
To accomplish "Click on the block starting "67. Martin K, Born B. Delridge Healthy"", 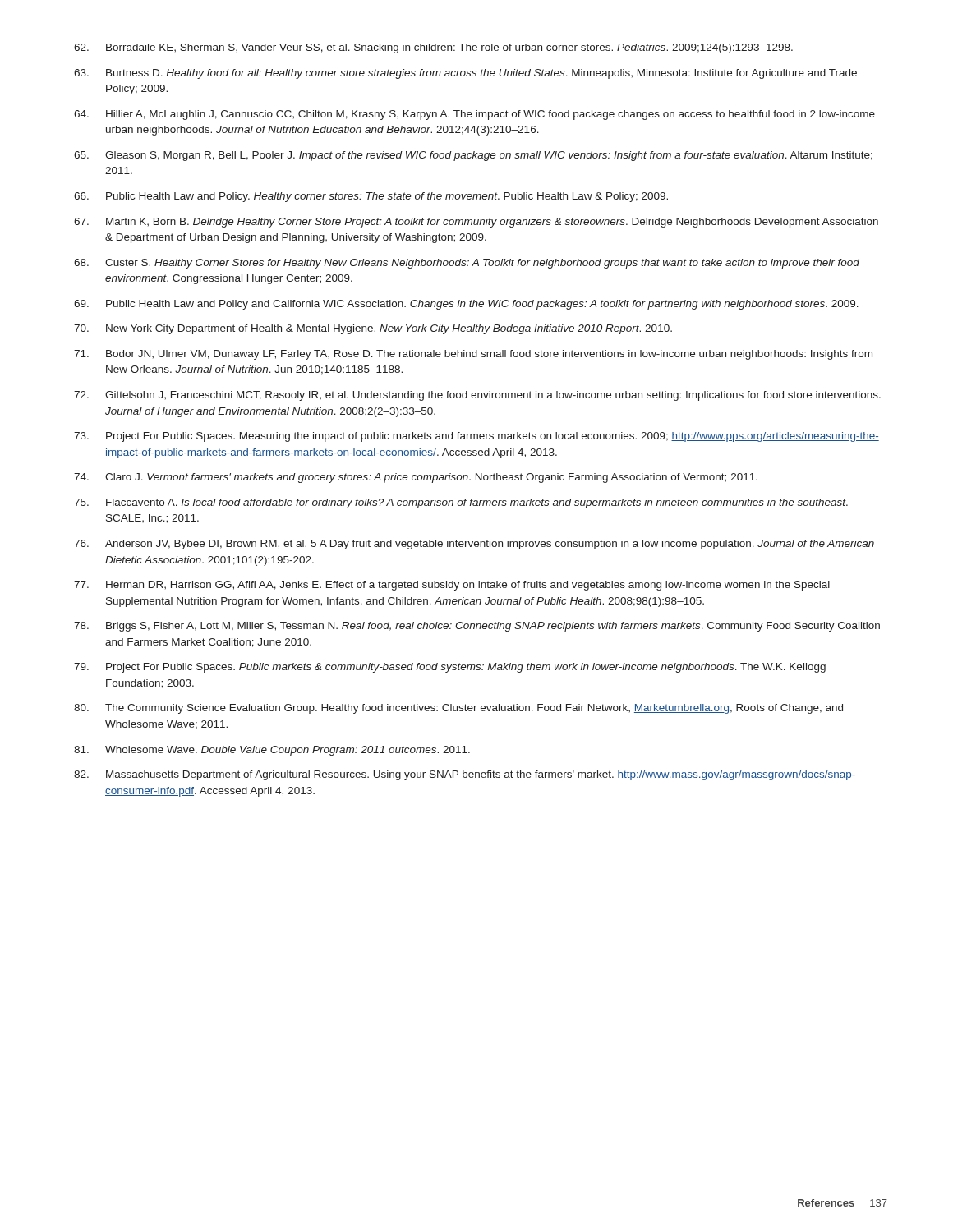I will tap(481, 229).
